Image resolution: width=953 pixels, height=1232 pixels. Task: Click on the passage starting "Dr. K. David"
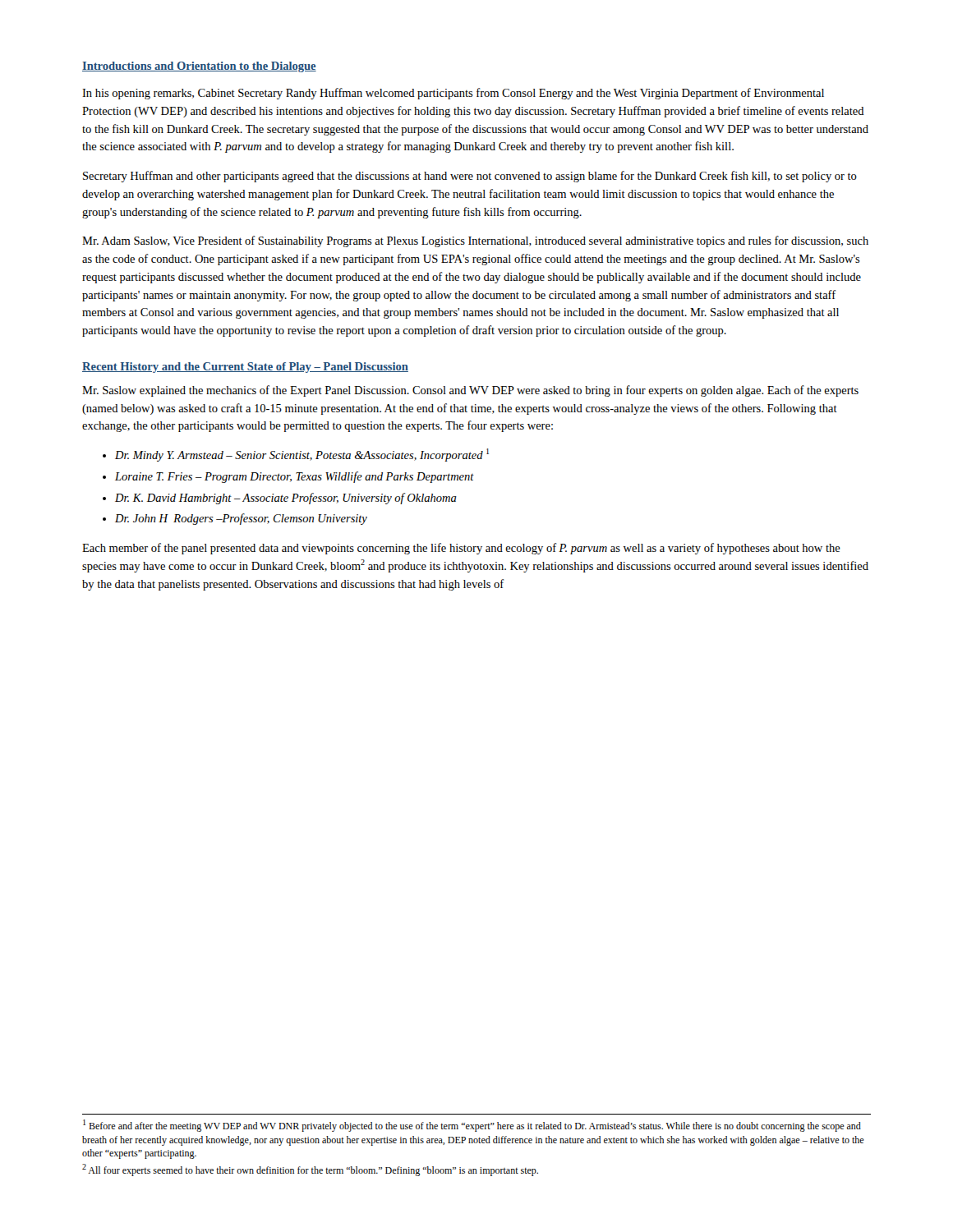tap(286, 497)
